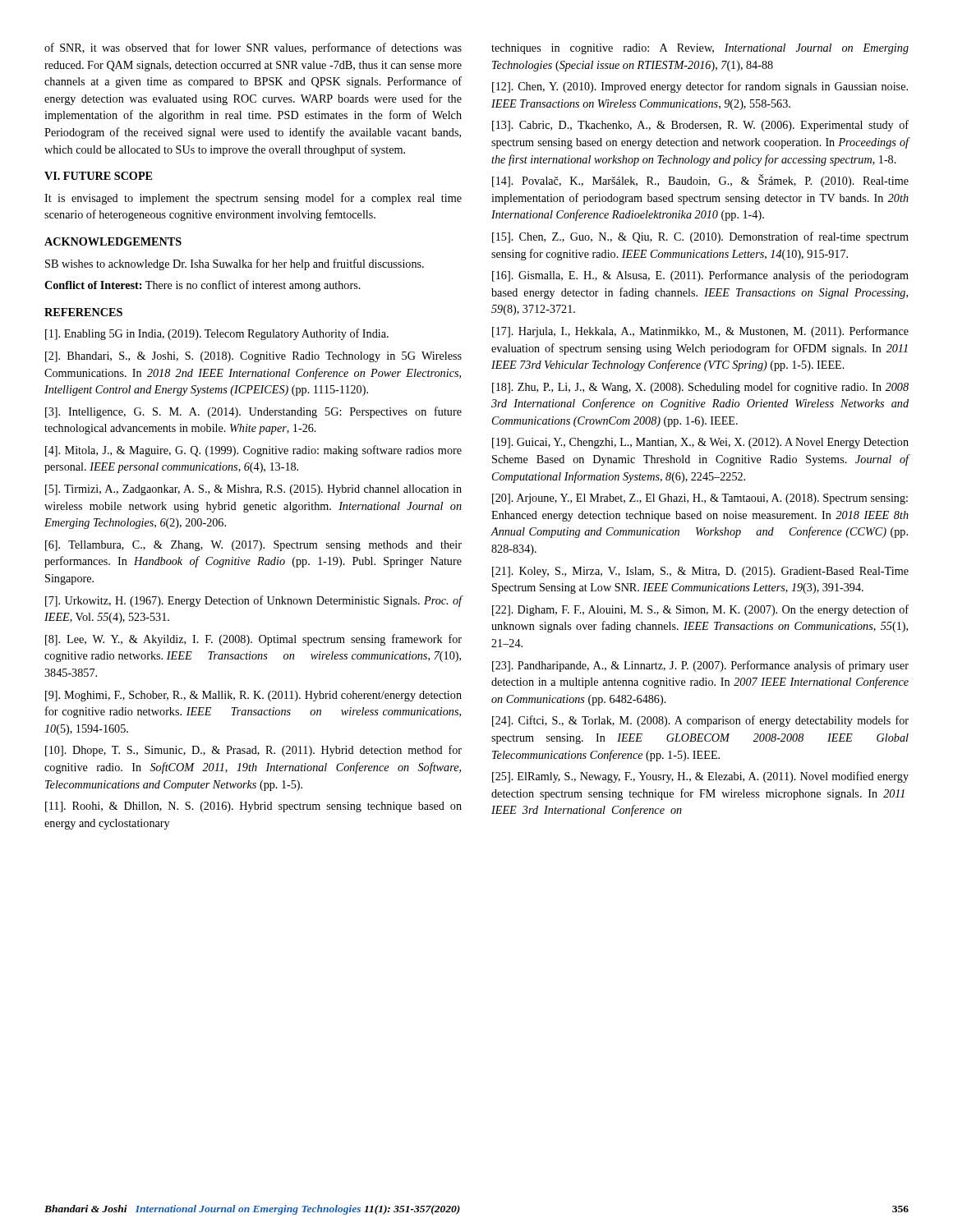Click on the list item containing "[22]. Digham, F. F., Alouini,"

pos(700,626)
